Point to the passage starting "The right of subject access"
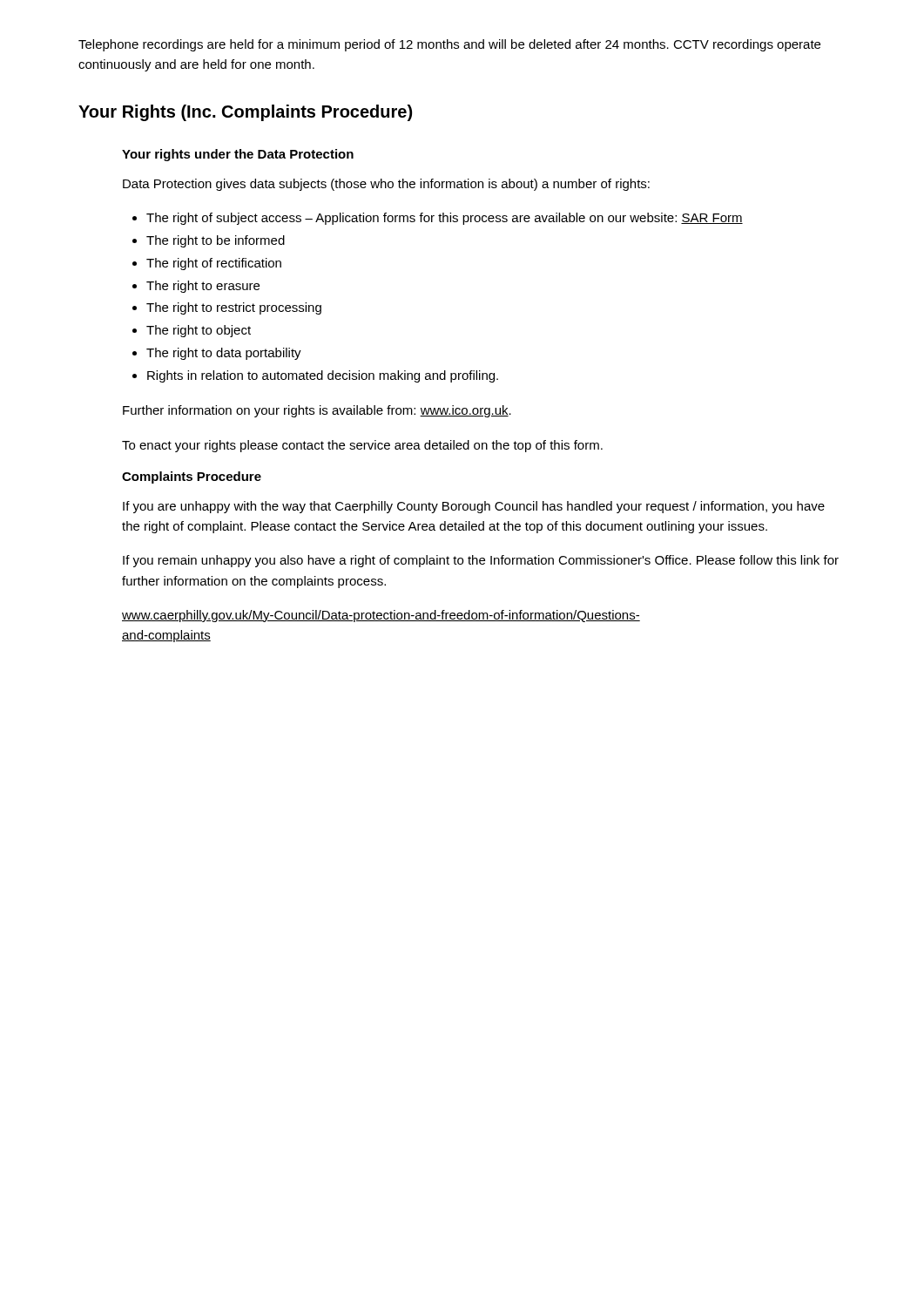The width and height of the screenshot is (924, 1307). [444, 218]
